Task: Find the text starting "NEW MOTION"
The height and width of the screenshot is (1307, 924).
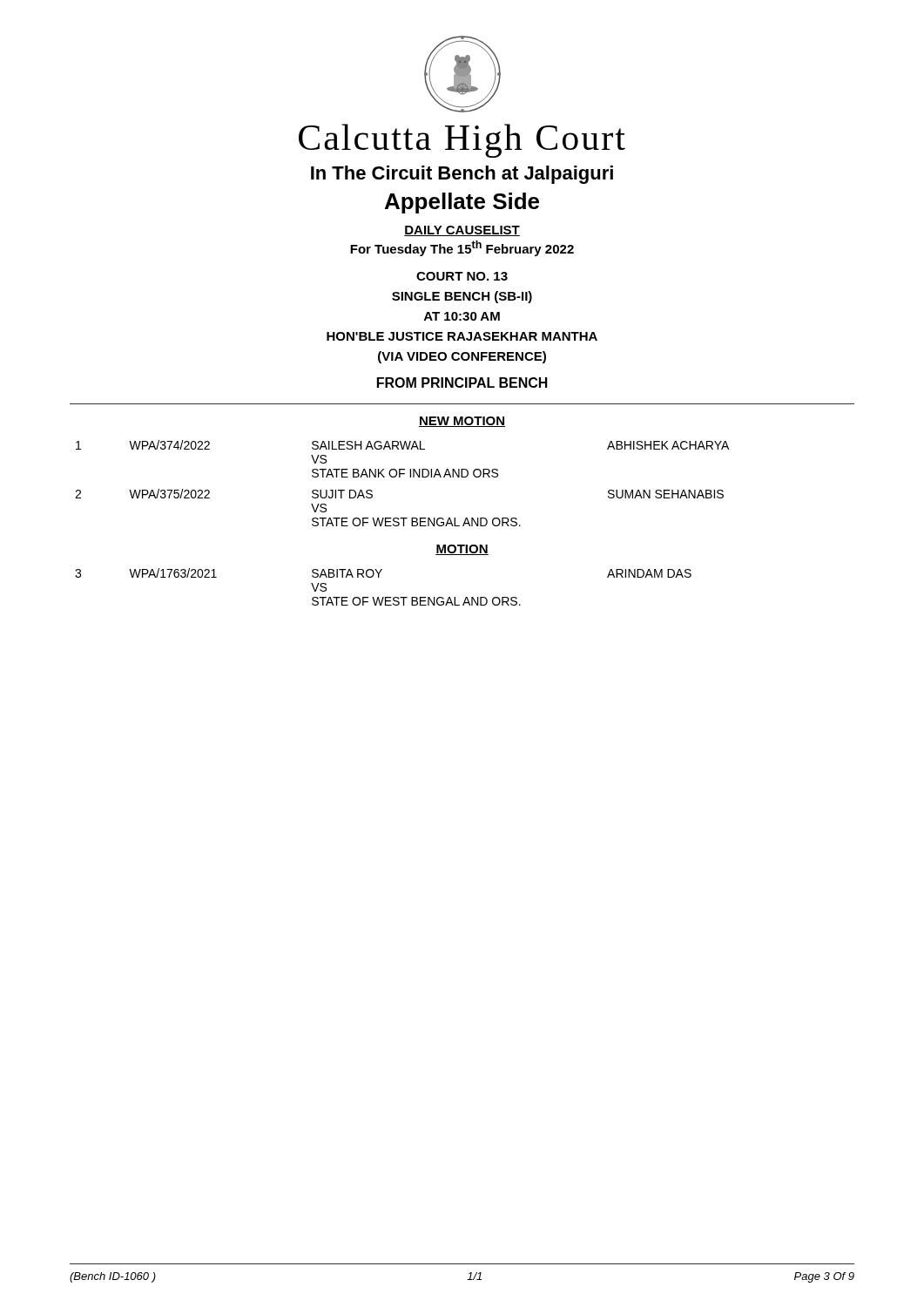Action: [x=462, y=420]
